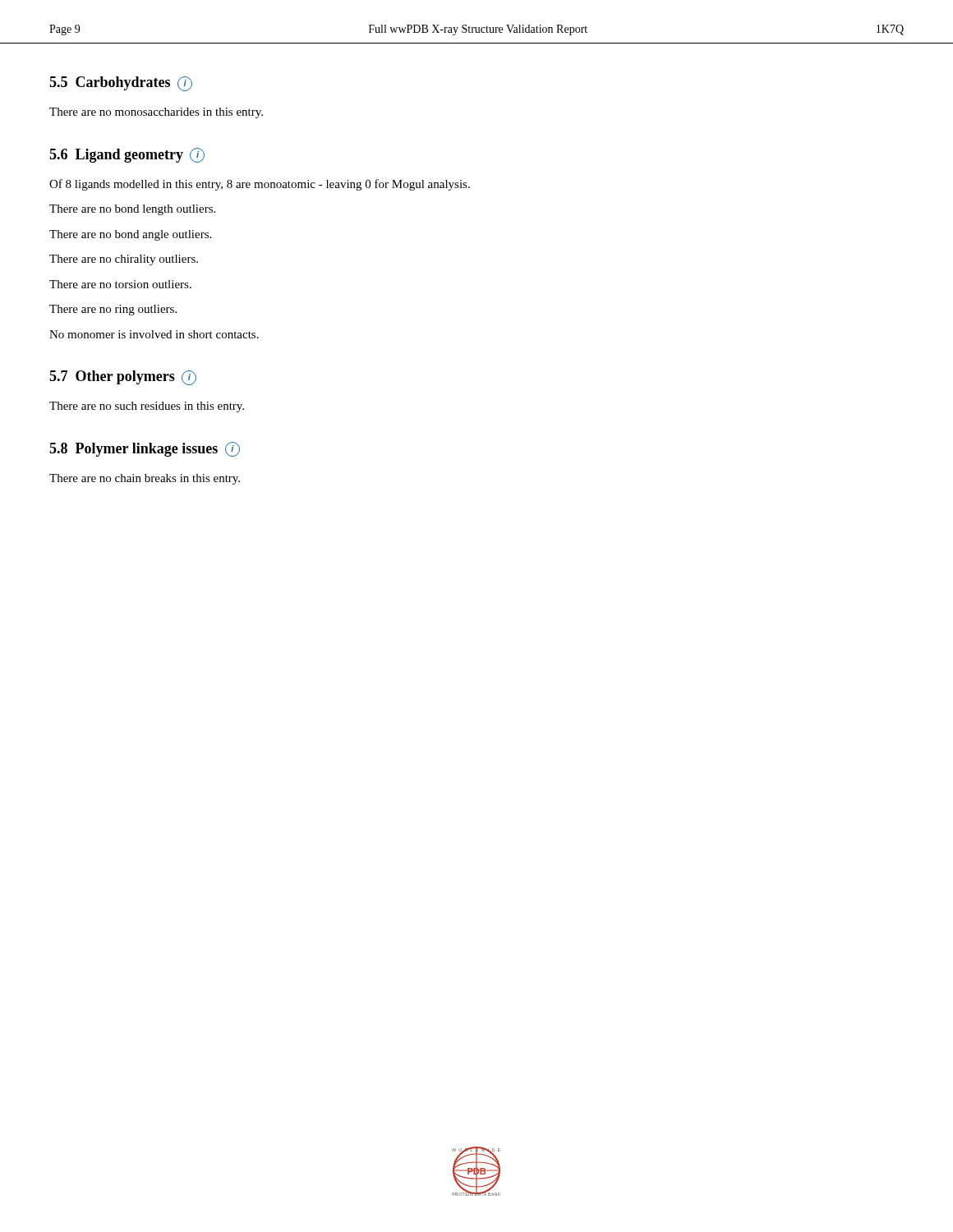
Task: Select a logo
Action: [476, 1170]
